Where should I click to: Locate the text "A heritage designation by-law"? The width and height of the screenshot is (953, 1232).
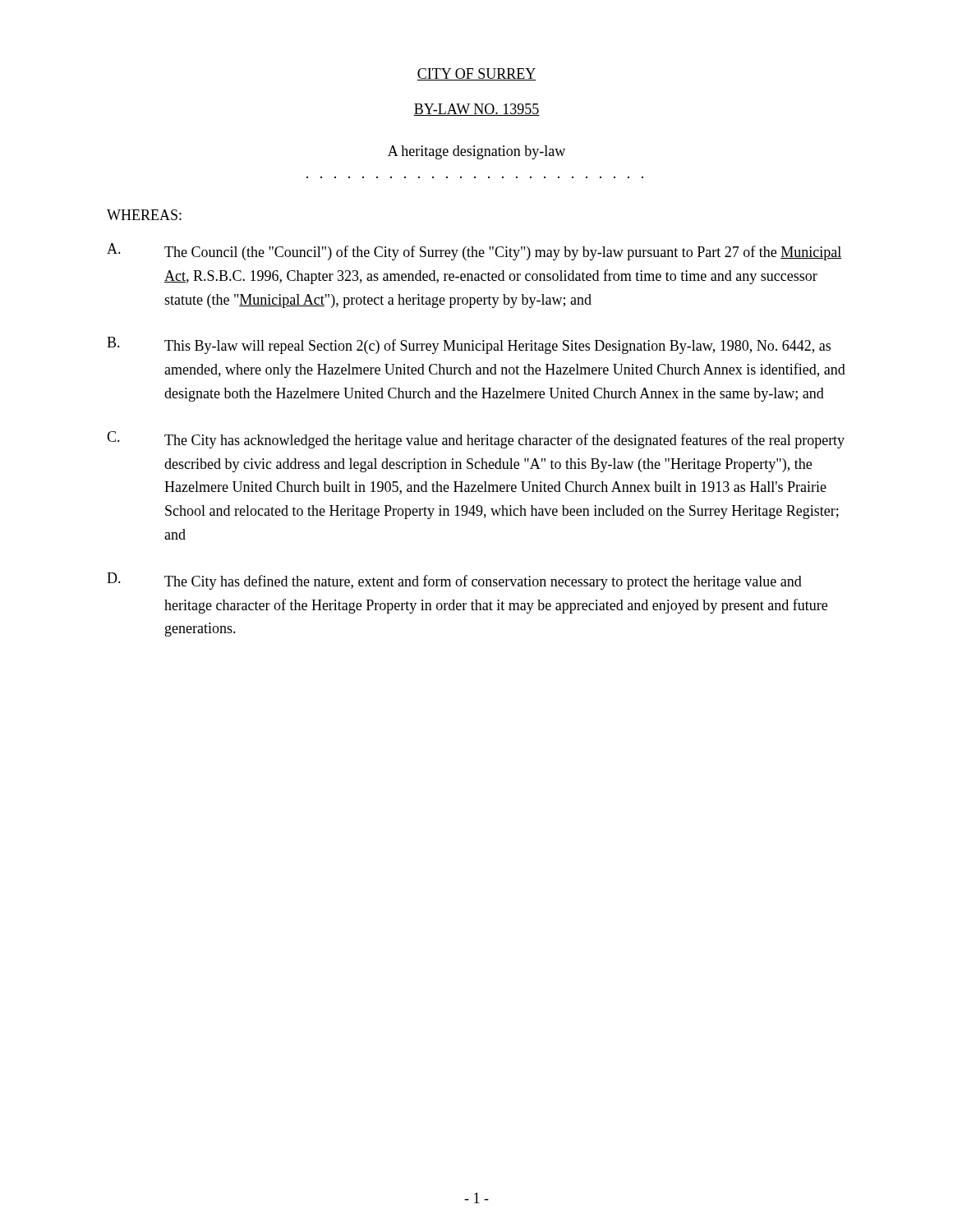476,151
